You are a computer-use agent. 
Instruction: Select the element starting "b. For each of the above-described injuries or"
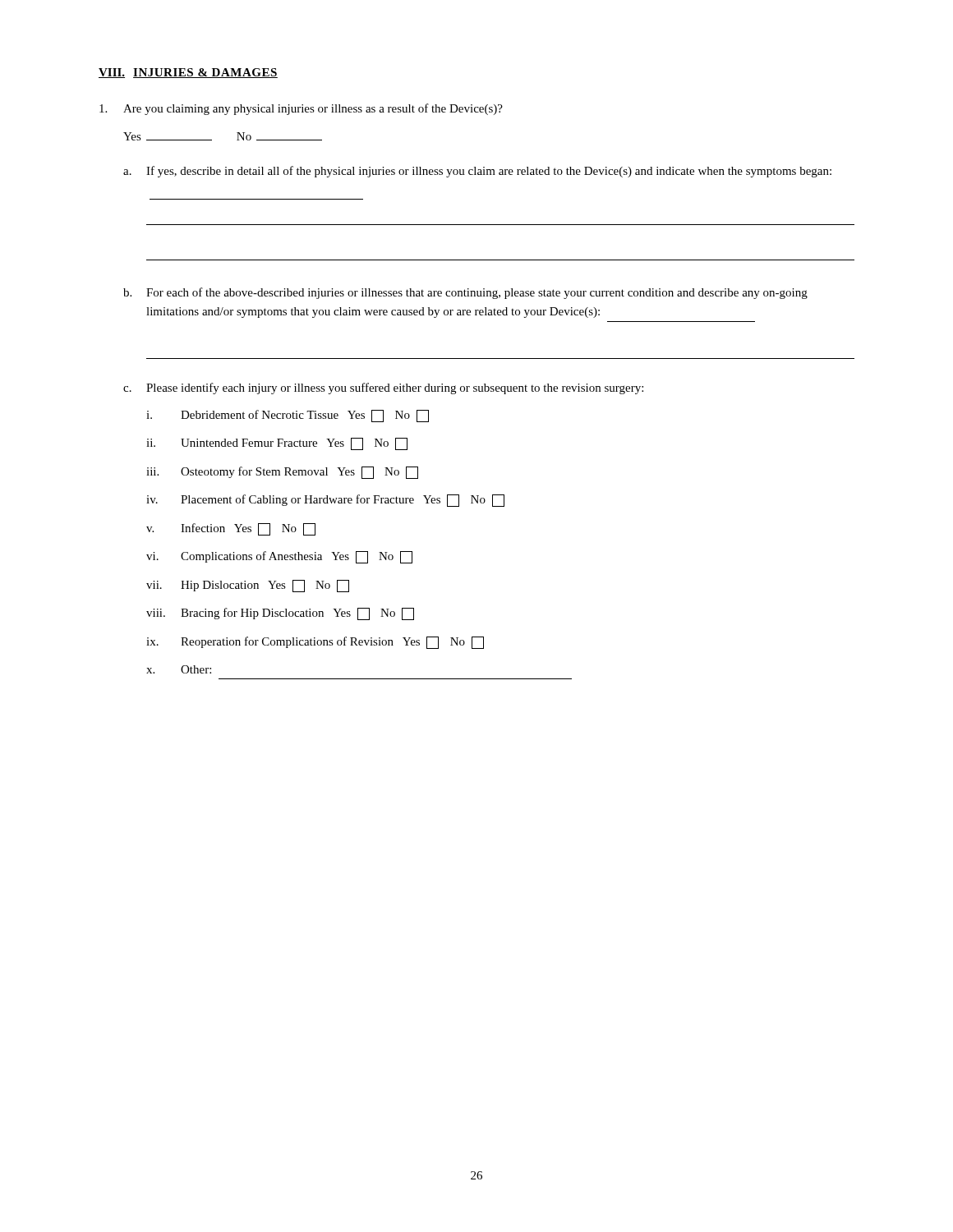coord(489,321)
